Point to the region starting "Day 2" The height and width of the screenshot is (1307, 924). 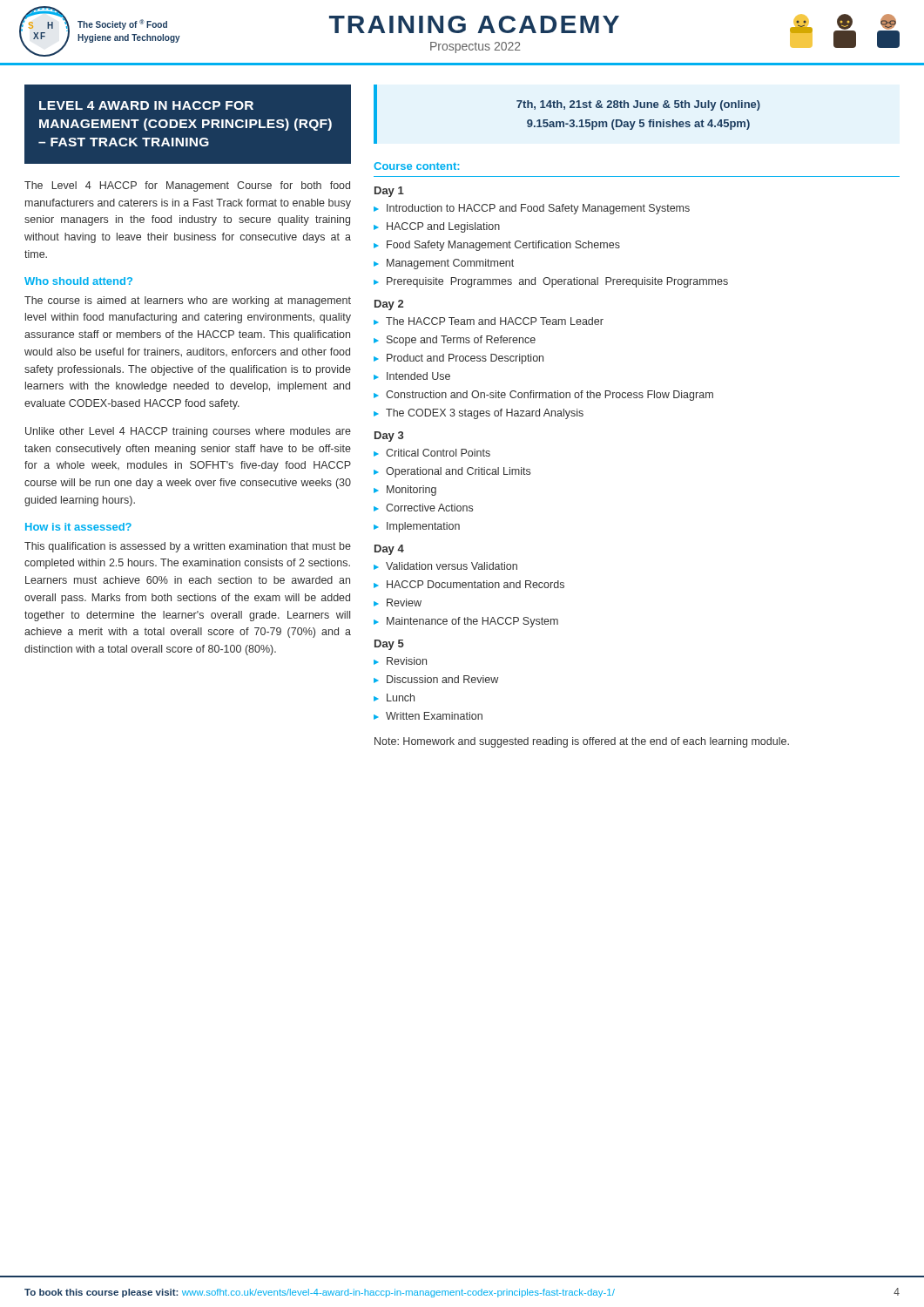[389, 304]
